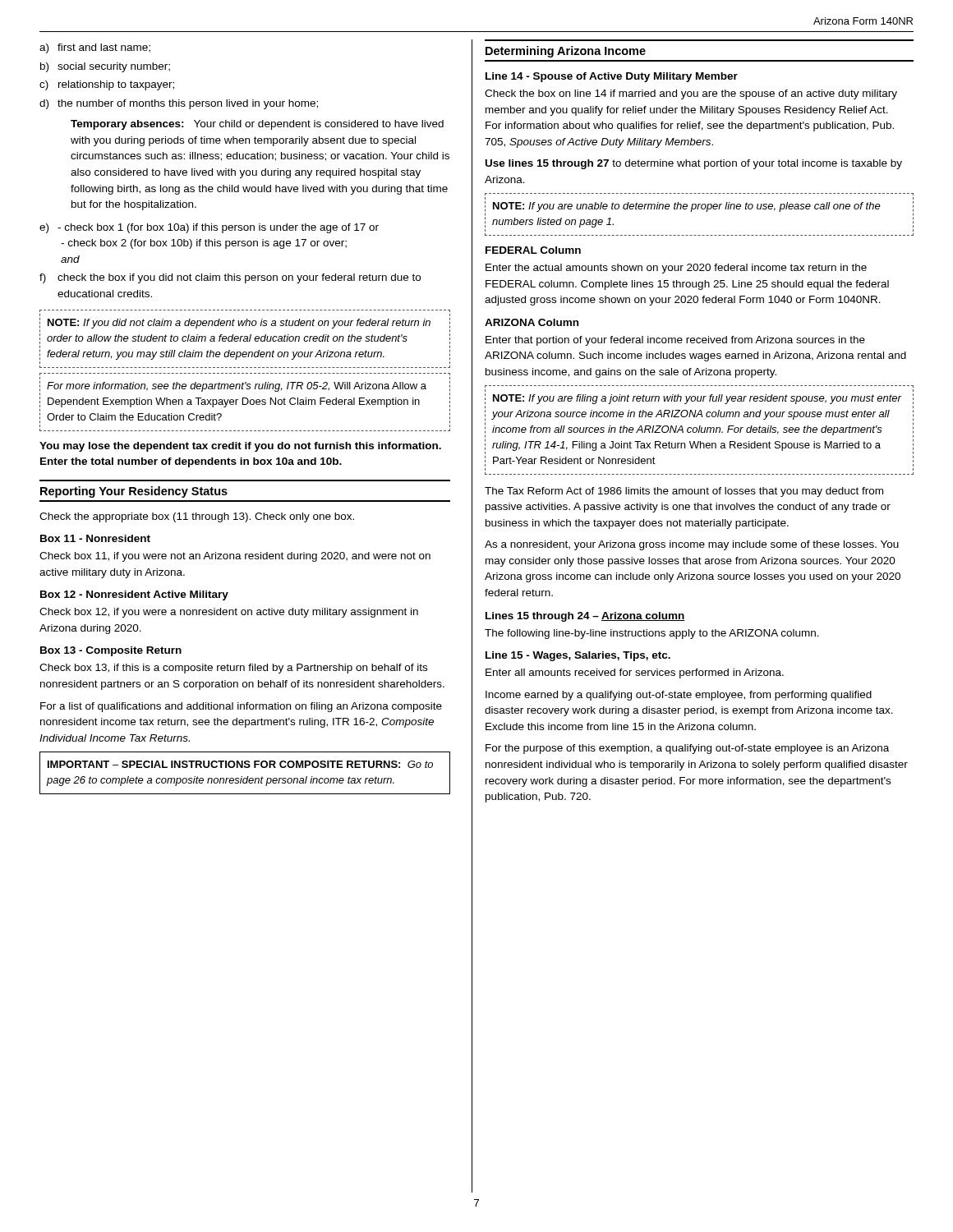
Task: Find the section header on this page that starts "Line 15 - Wages, Salaries, Tips,"
Action: point(578,655)
